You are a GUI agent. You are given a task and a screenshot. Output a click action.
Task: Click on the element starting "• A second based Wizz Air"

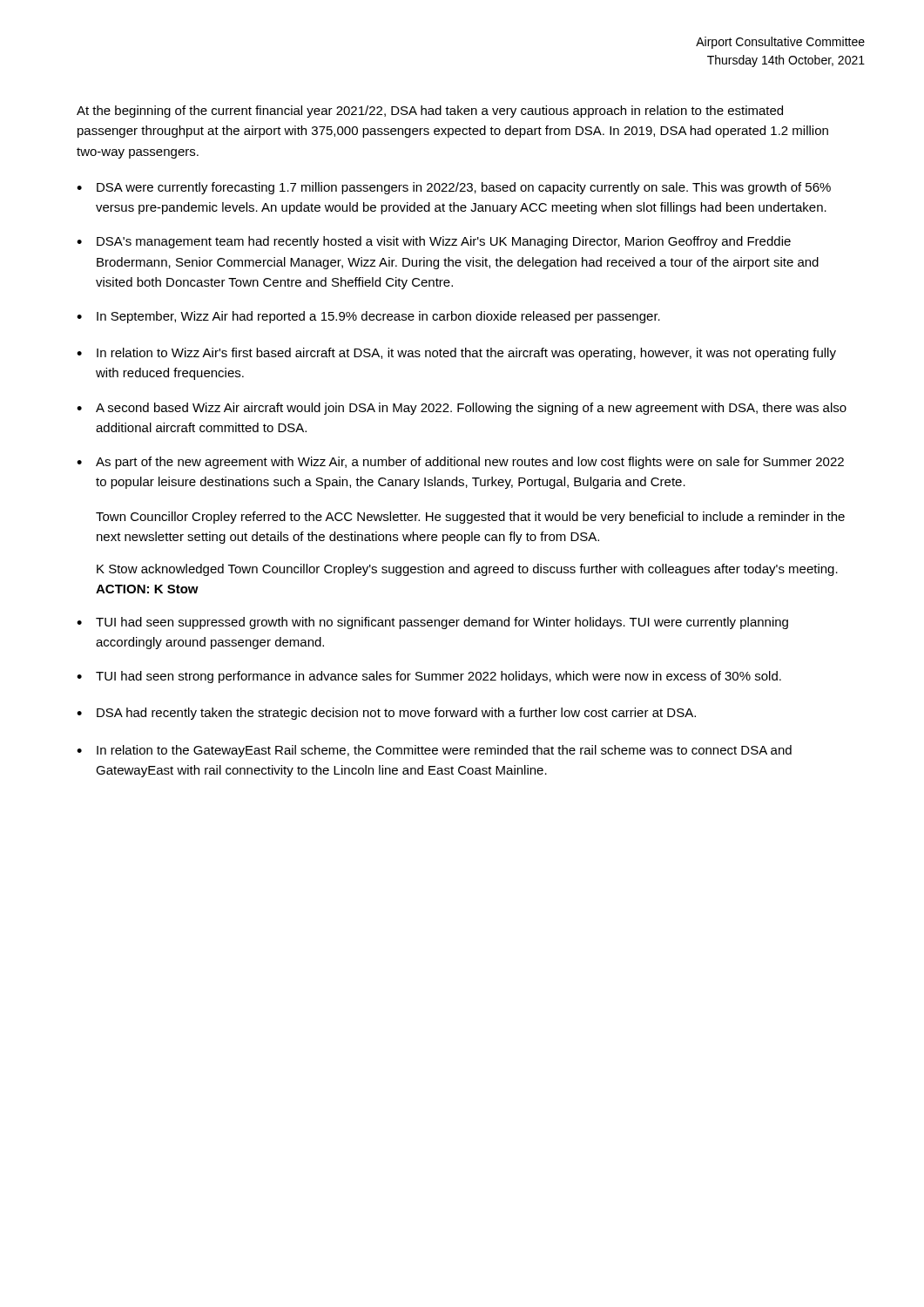(462, 417)
